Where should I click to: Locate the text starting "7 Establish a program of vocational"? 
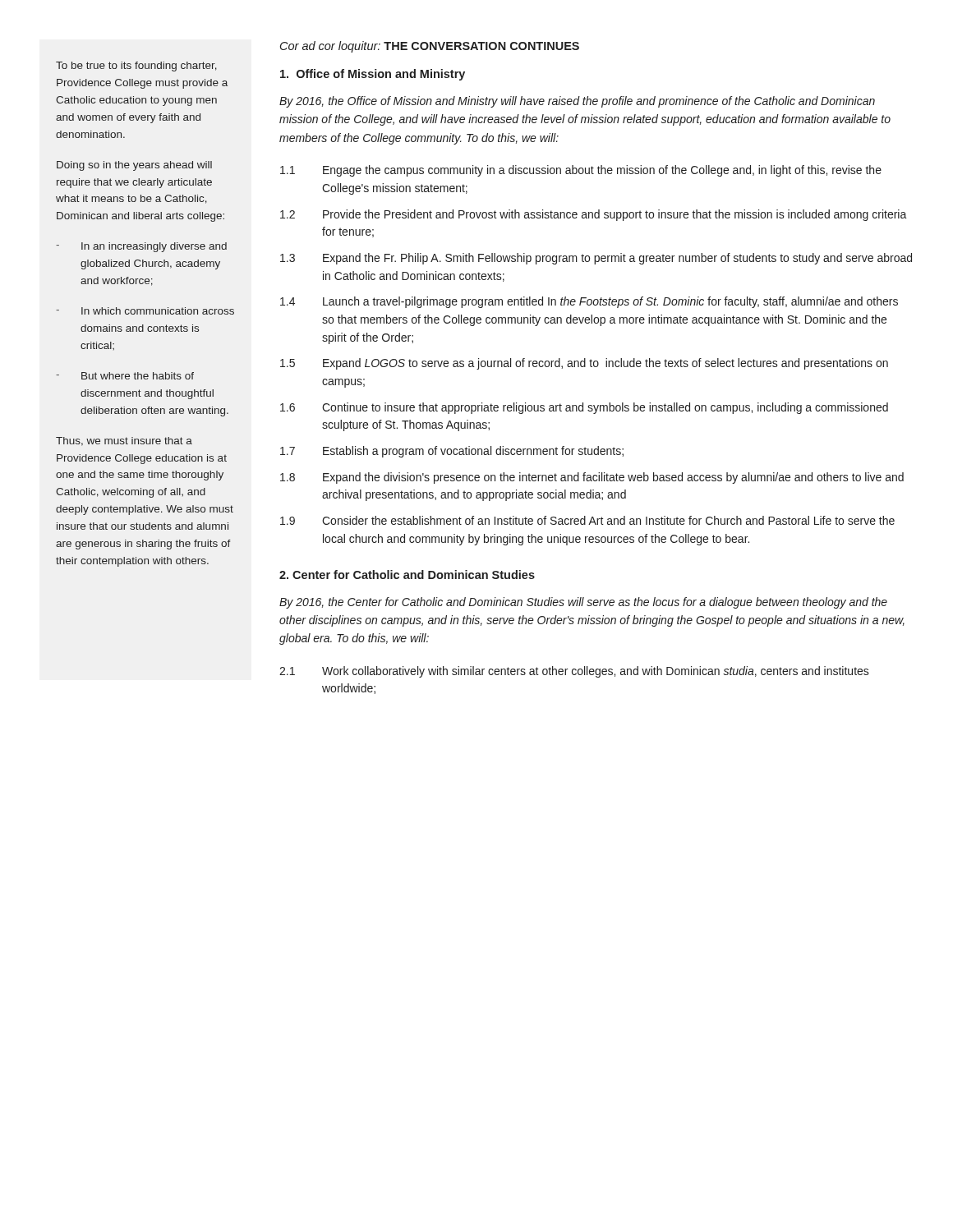click(x=596, y=452)
